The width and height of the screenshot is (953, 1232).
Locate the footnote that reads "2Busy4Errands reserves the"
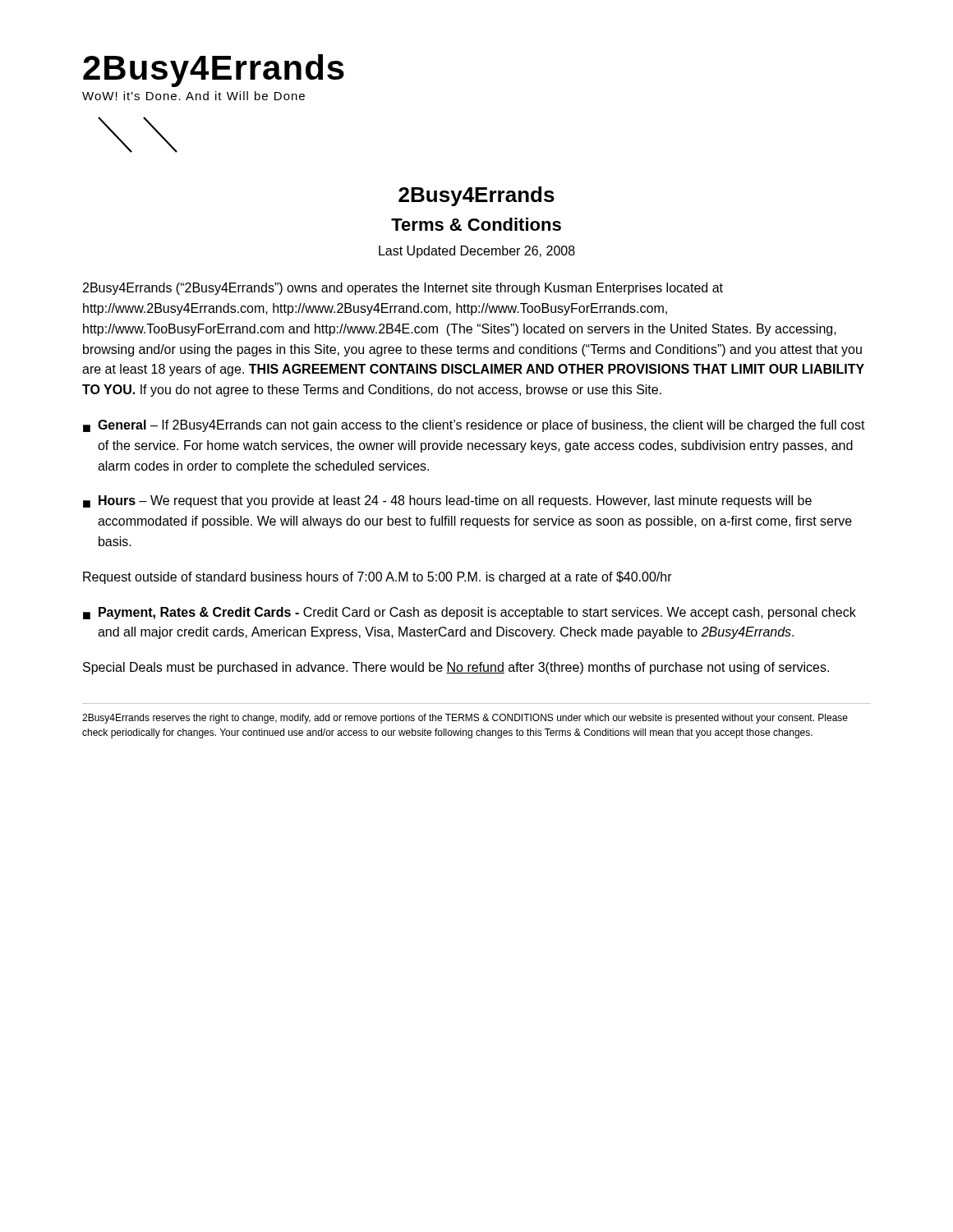pos(465,725)
